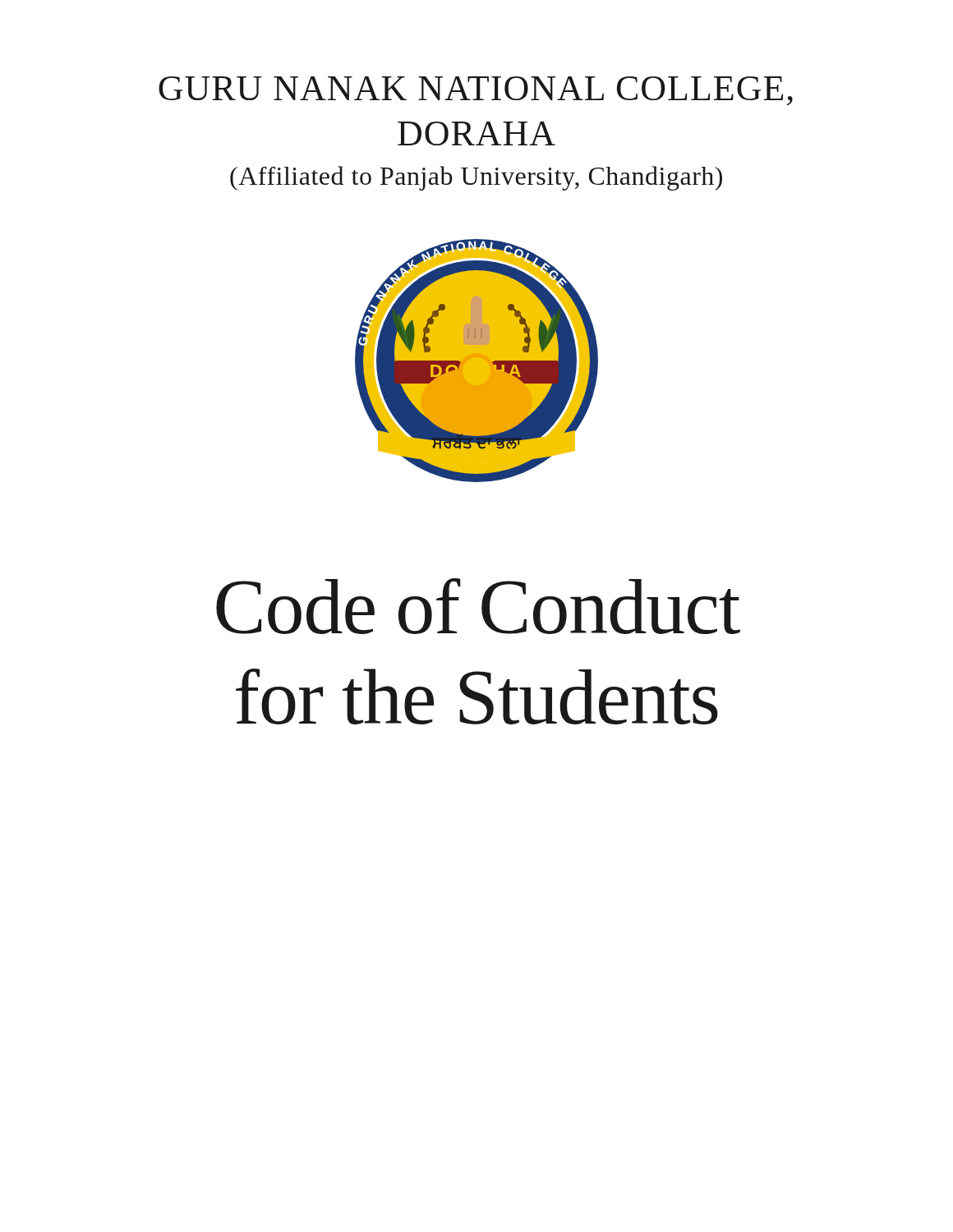
Task: Find the title containing "Code of Conductfor"
Action: pos(476,652)
